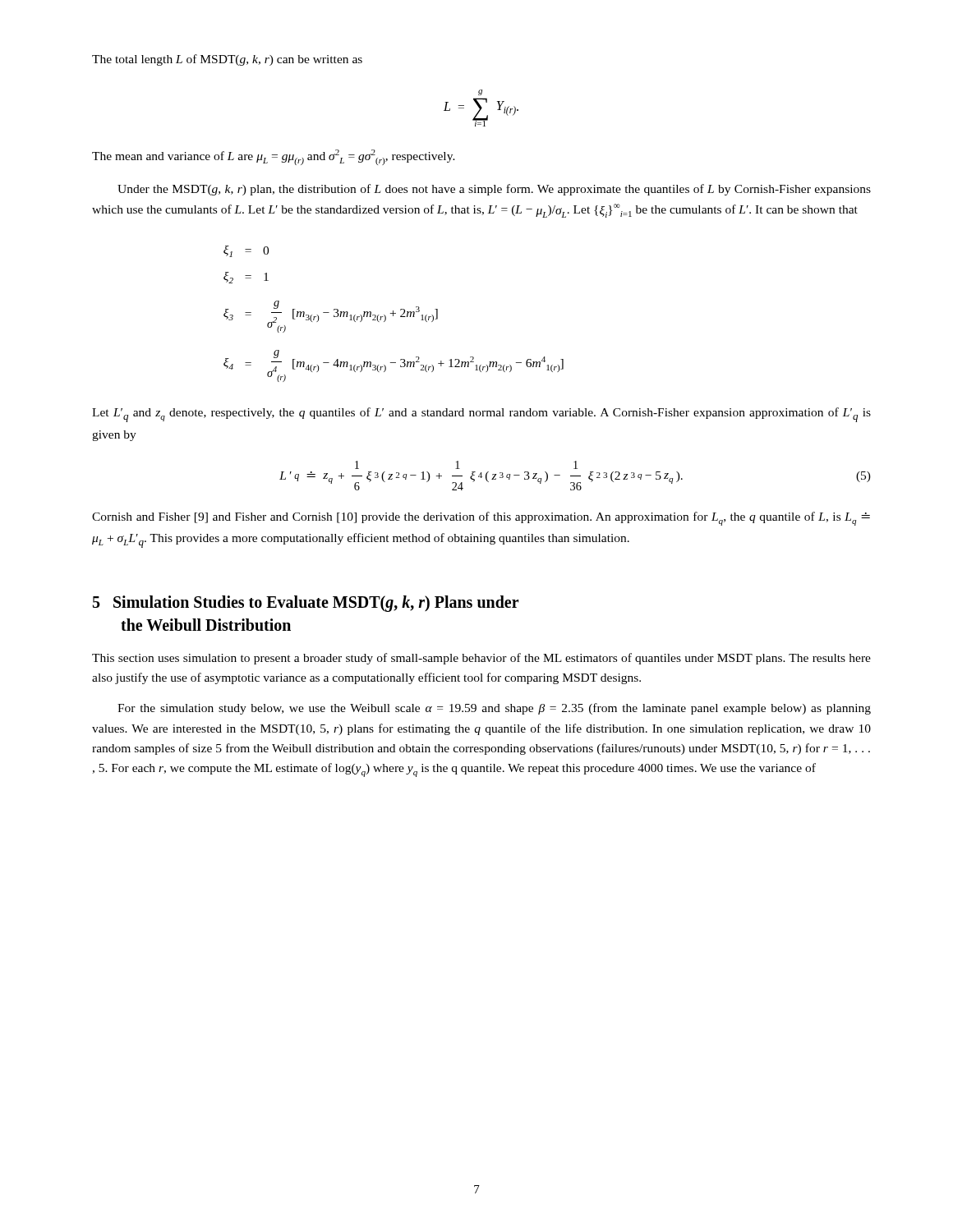Locate the text starting "This section uses simulation to present a broader"

point(481,667)
